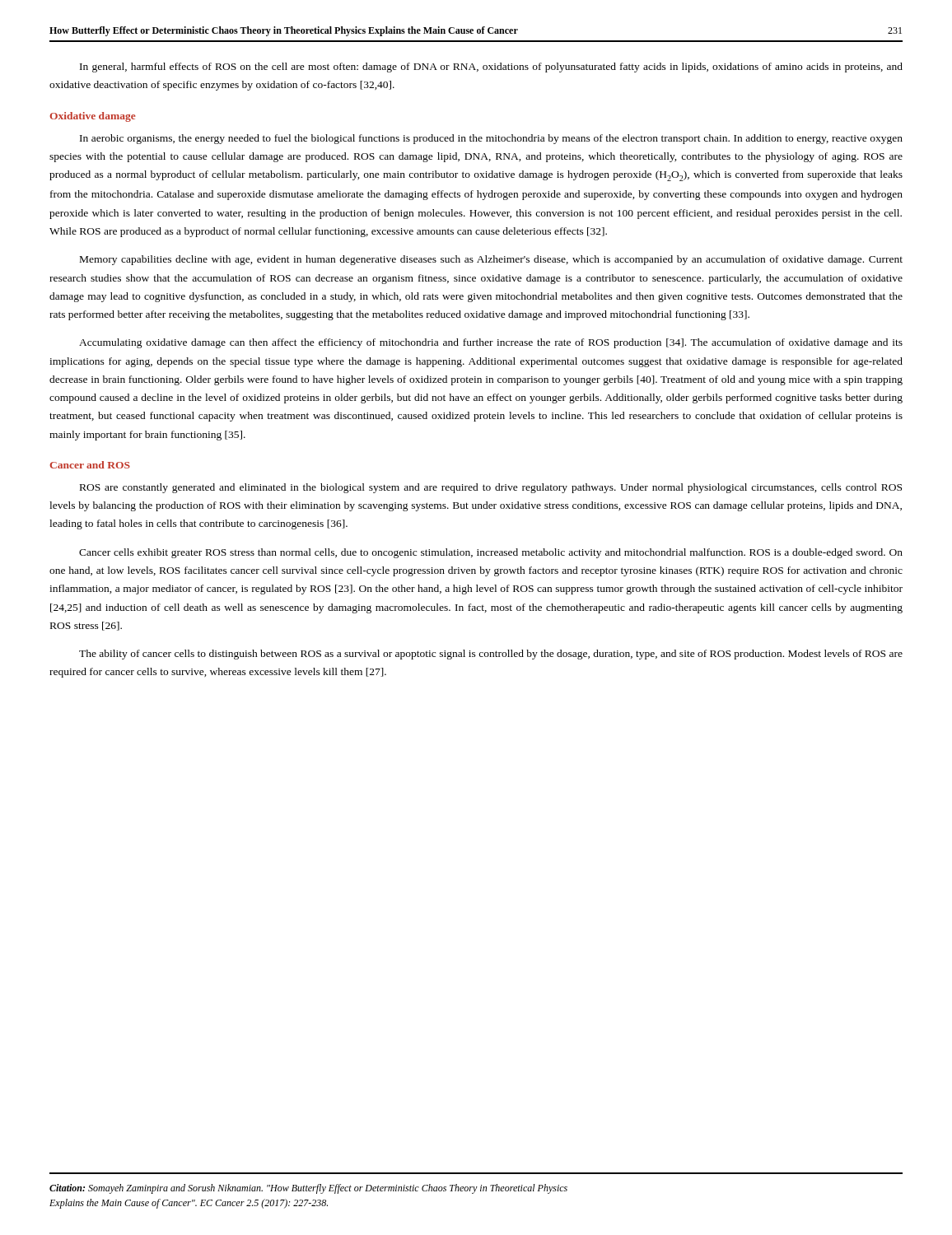Locate the block of text that opens with "Cancer cells exhibit greater"
Screen dimensions: 1235x952
pyautogui.click(x=476, y=589)
